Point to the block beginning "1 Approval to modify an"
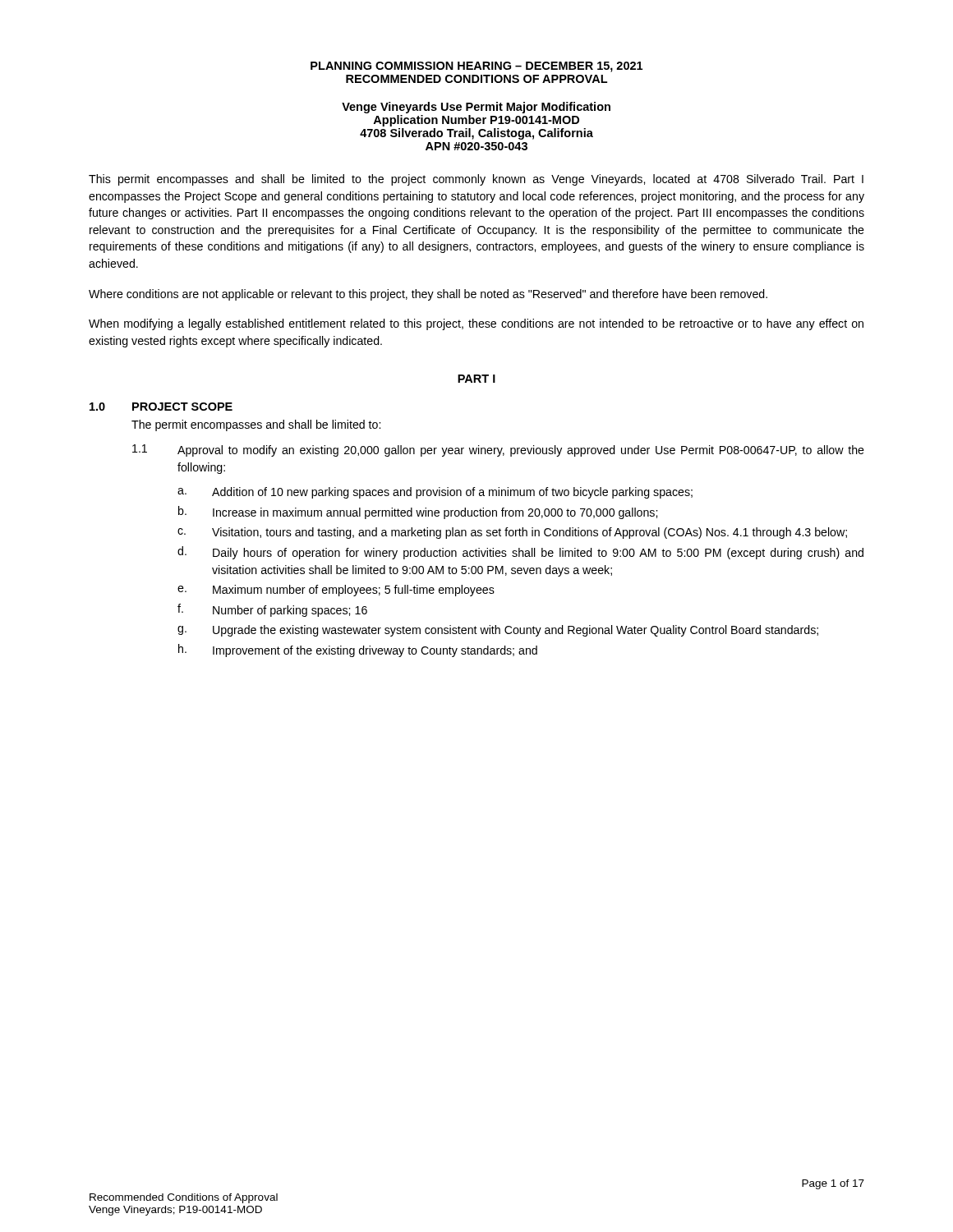Image resolution: width=953 pixels, height=1232 pixels. pos(498,459)
